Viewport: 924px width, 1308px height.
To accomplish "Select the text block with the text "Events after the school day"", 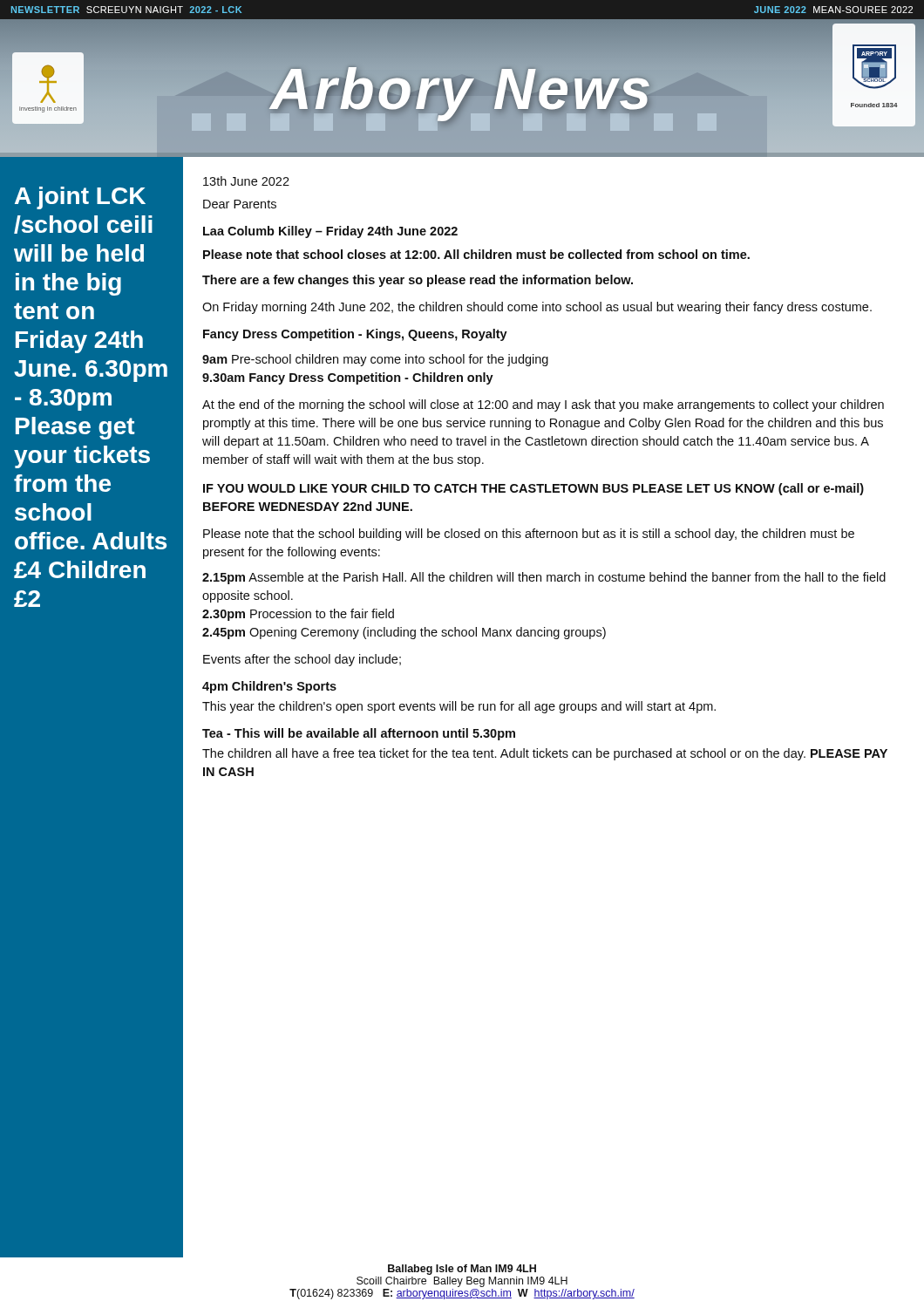I will [x=302, y=660].
